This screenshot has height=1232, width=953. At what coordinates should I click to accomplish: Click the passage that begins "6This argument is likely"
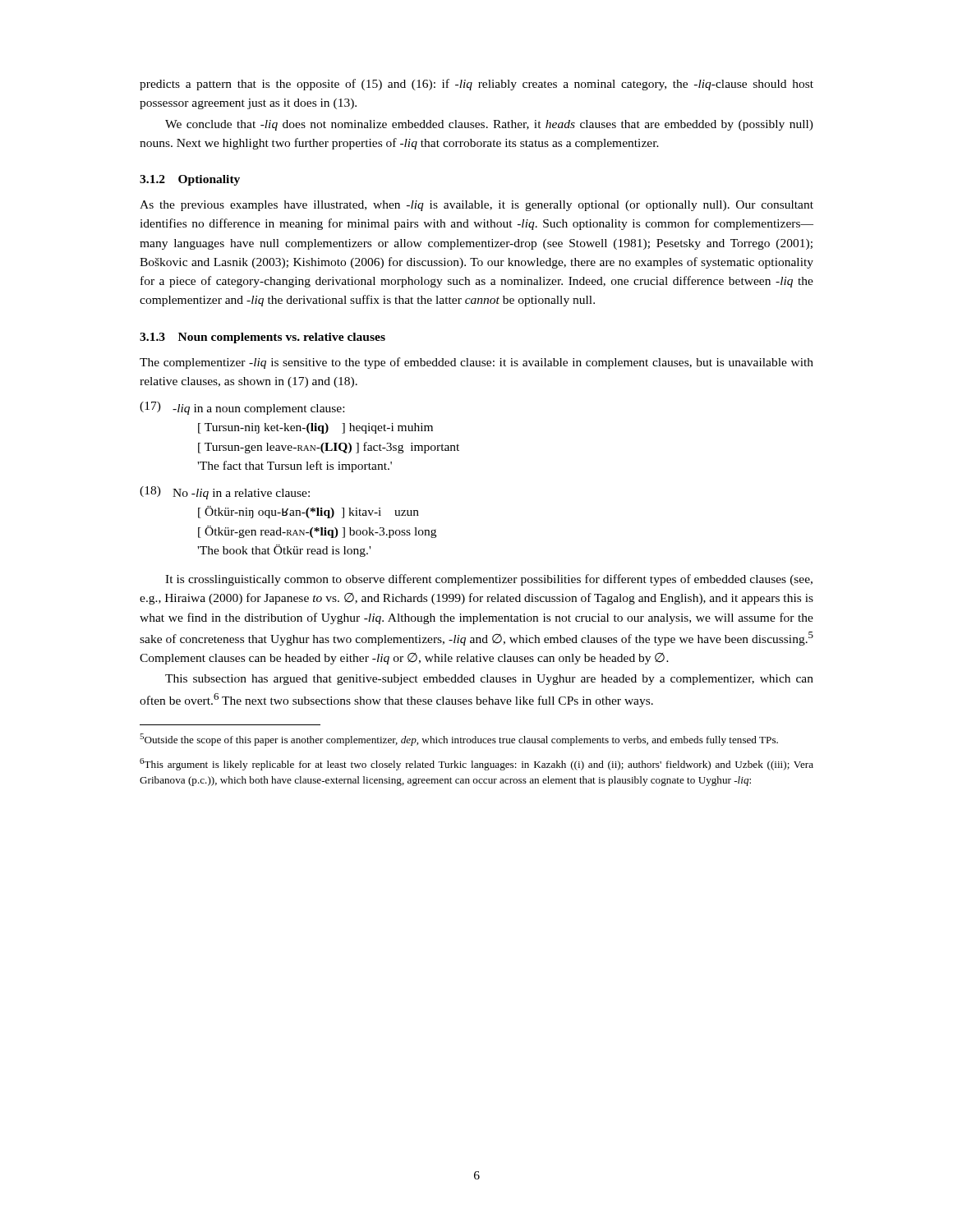476,771
